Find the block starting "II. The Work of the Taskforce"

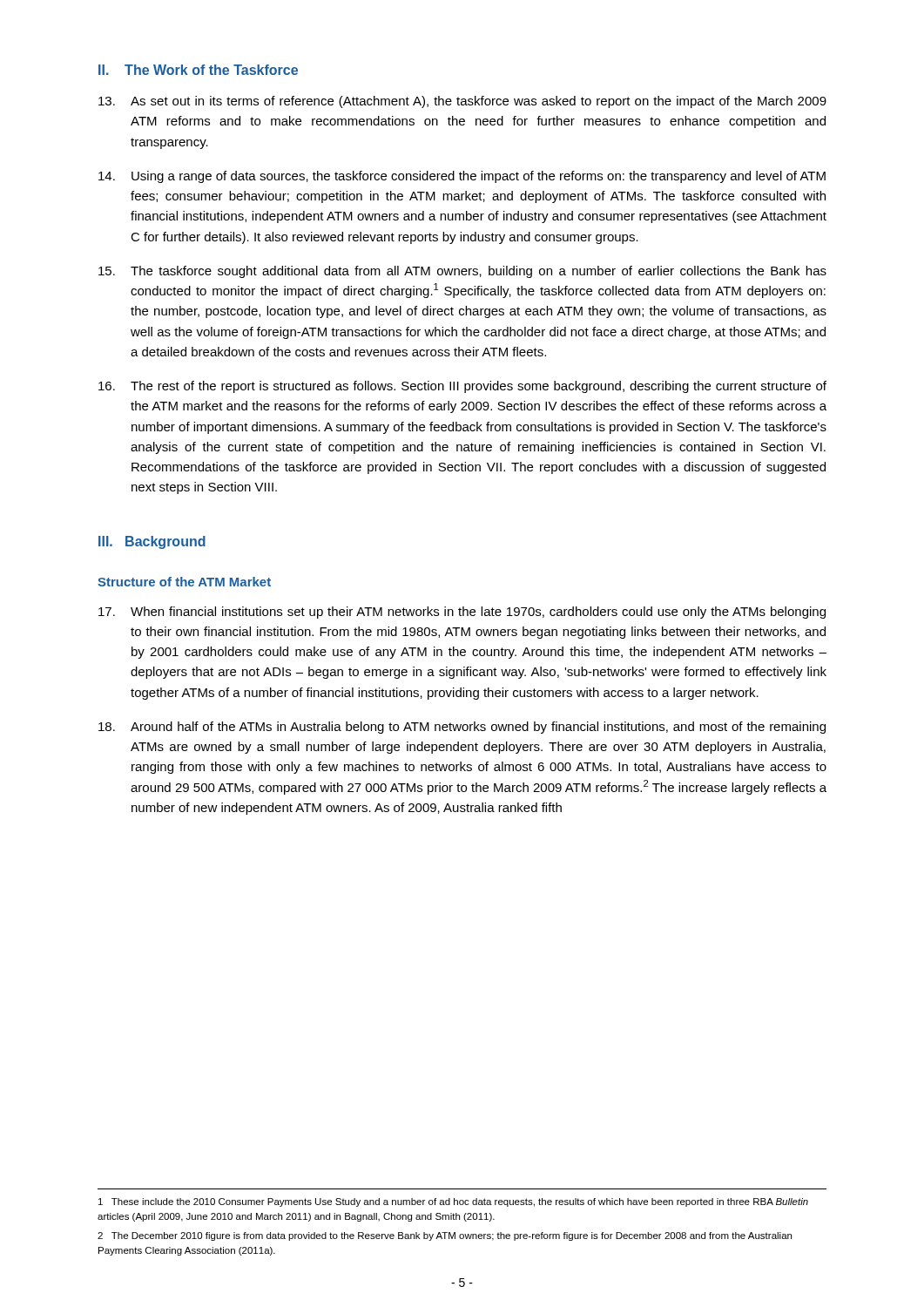[x=198, y=70]
